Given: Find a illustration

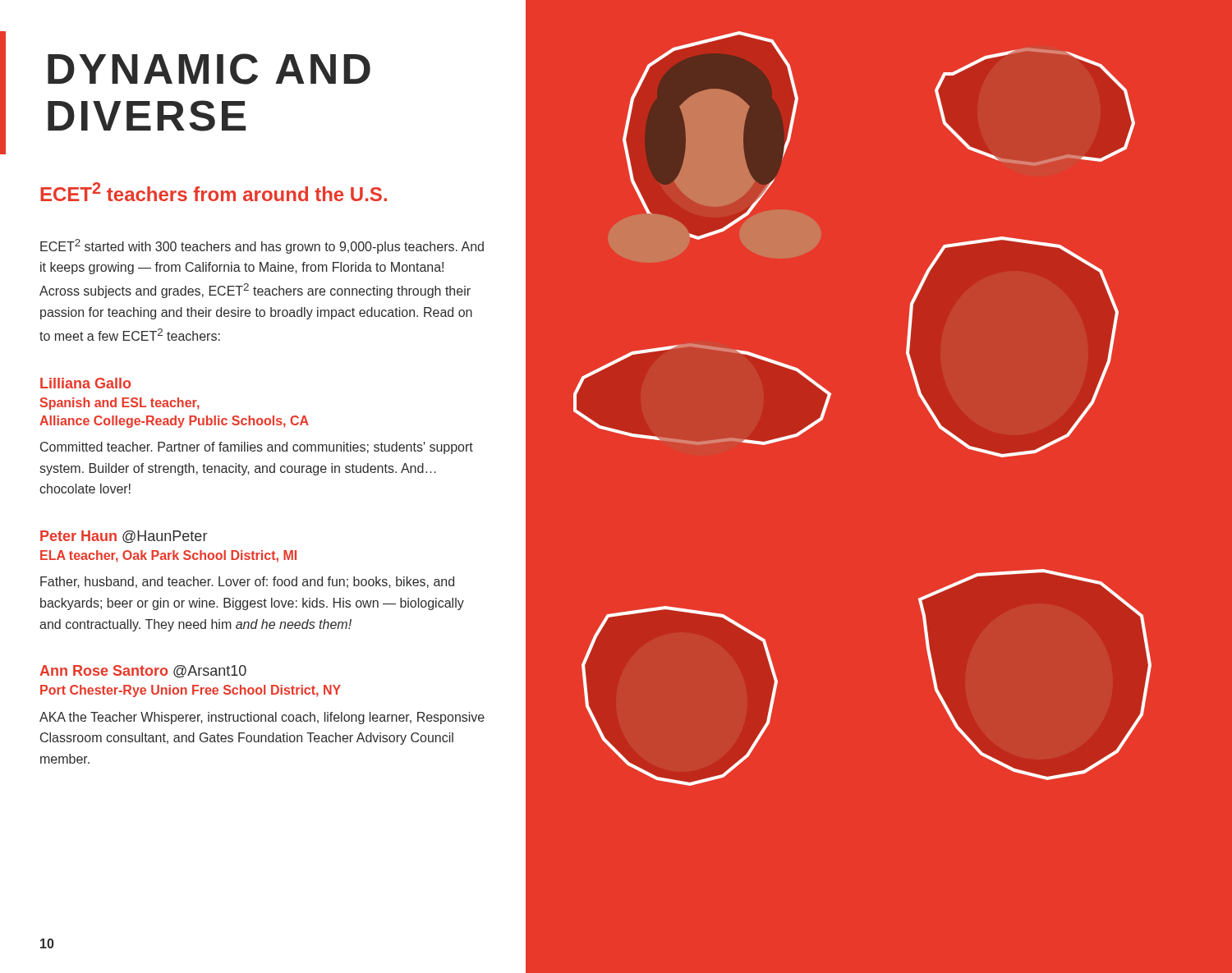Looking at the screenshot, I should (x=879, y=486).
